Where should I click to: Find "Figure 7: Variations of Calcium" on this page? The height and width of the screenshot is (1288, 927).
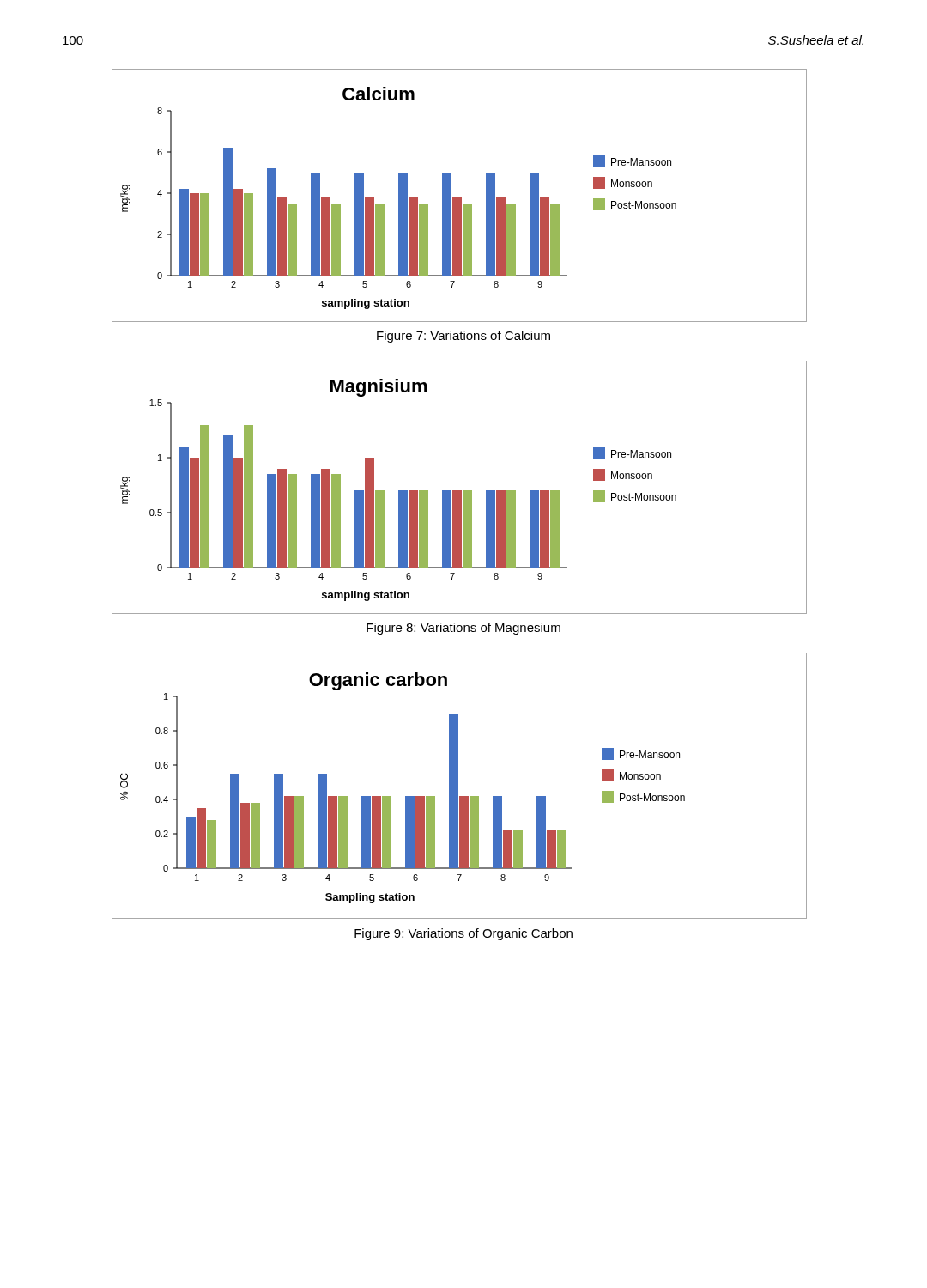coord(464,335)
